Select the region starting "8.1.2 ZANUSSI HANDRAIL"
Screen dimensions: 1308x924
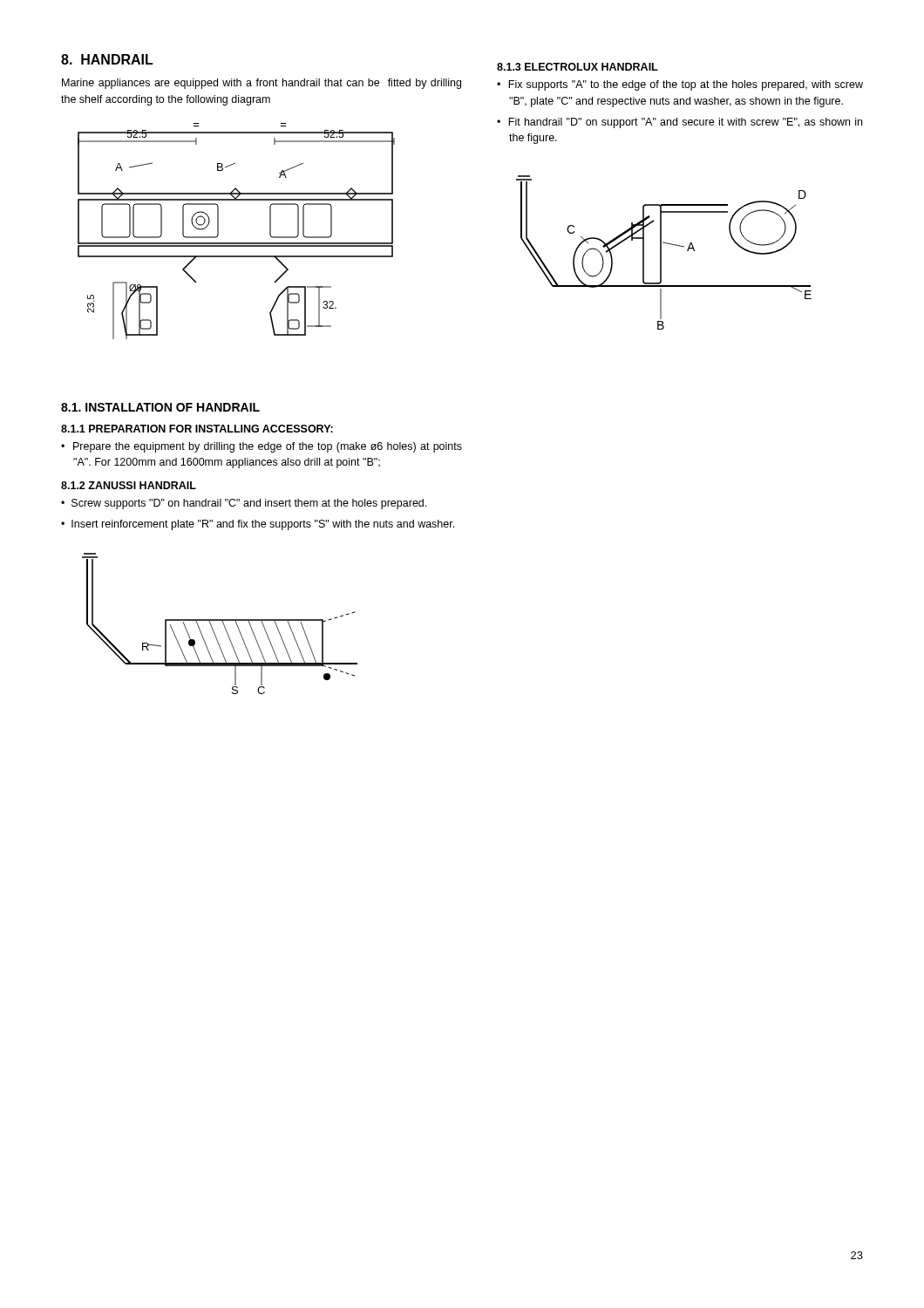click(129, 485)
